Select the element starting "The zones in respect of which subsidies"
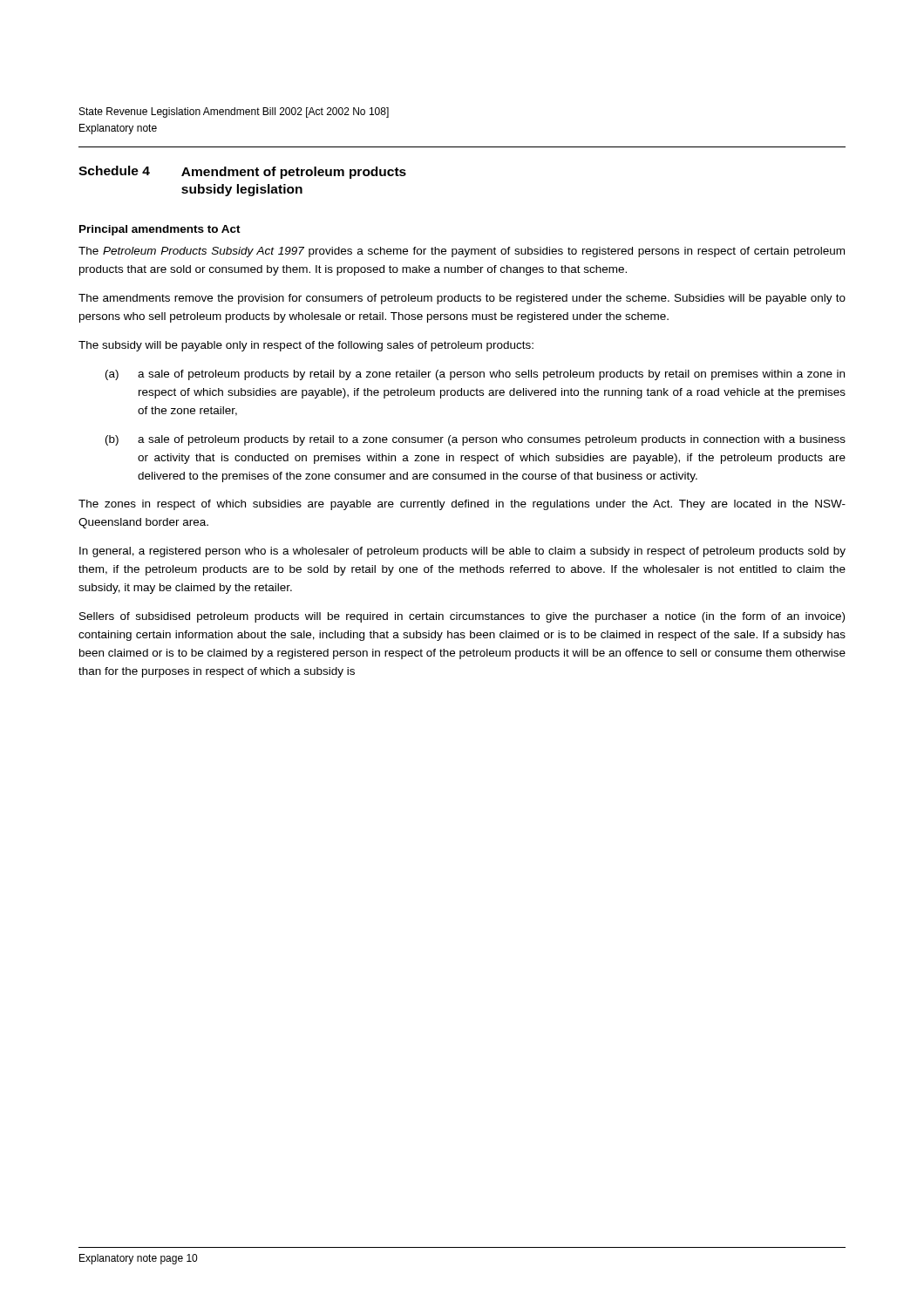The width and height of the screenshot is (924, 1308). (462, 514)
